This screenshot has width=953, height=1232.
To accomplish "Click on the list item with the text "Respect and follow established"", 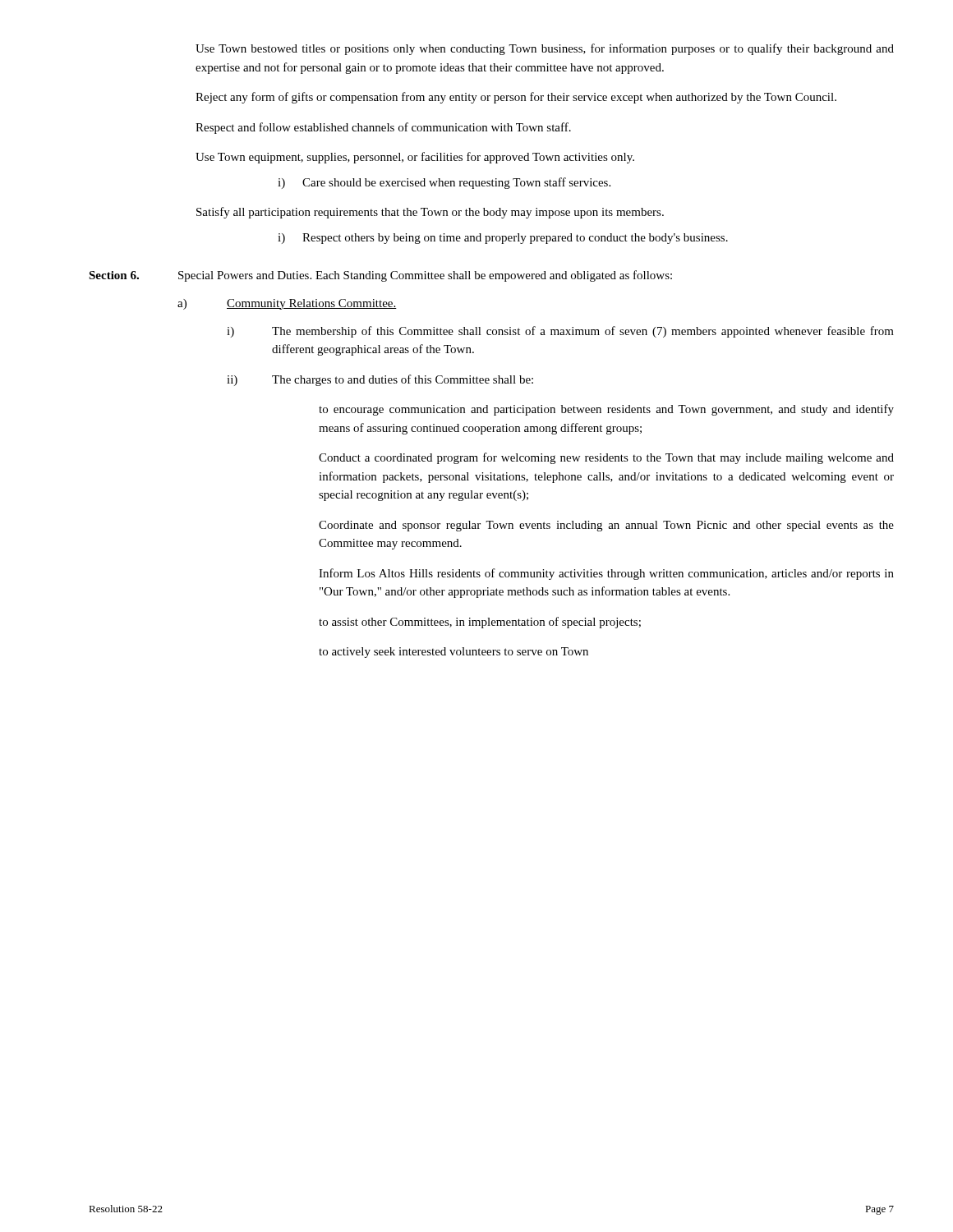I will coord(383,127).
